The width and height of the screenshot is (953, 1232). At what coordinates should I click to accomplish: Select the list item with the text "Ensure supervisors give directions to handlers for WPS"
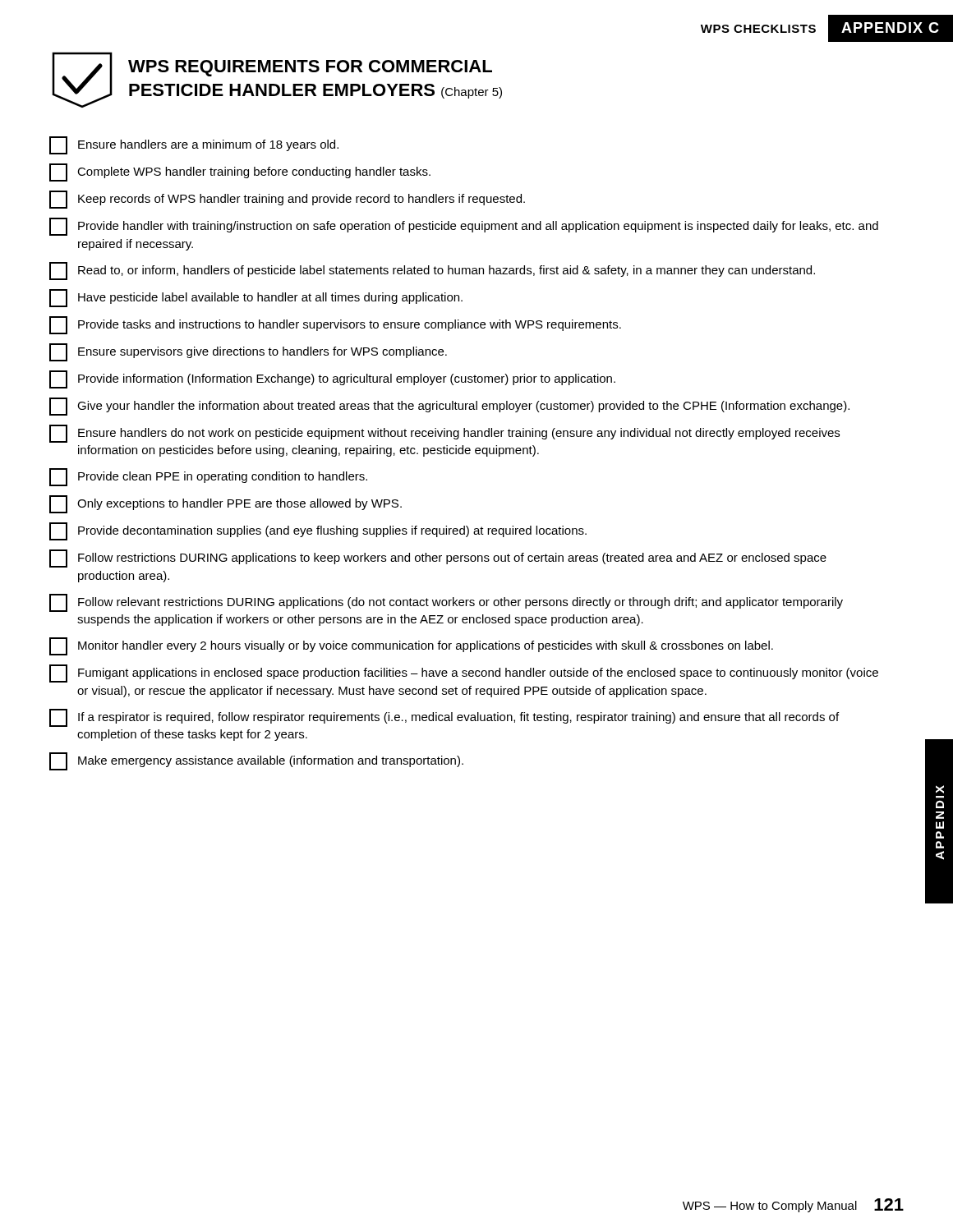(248, 352)
